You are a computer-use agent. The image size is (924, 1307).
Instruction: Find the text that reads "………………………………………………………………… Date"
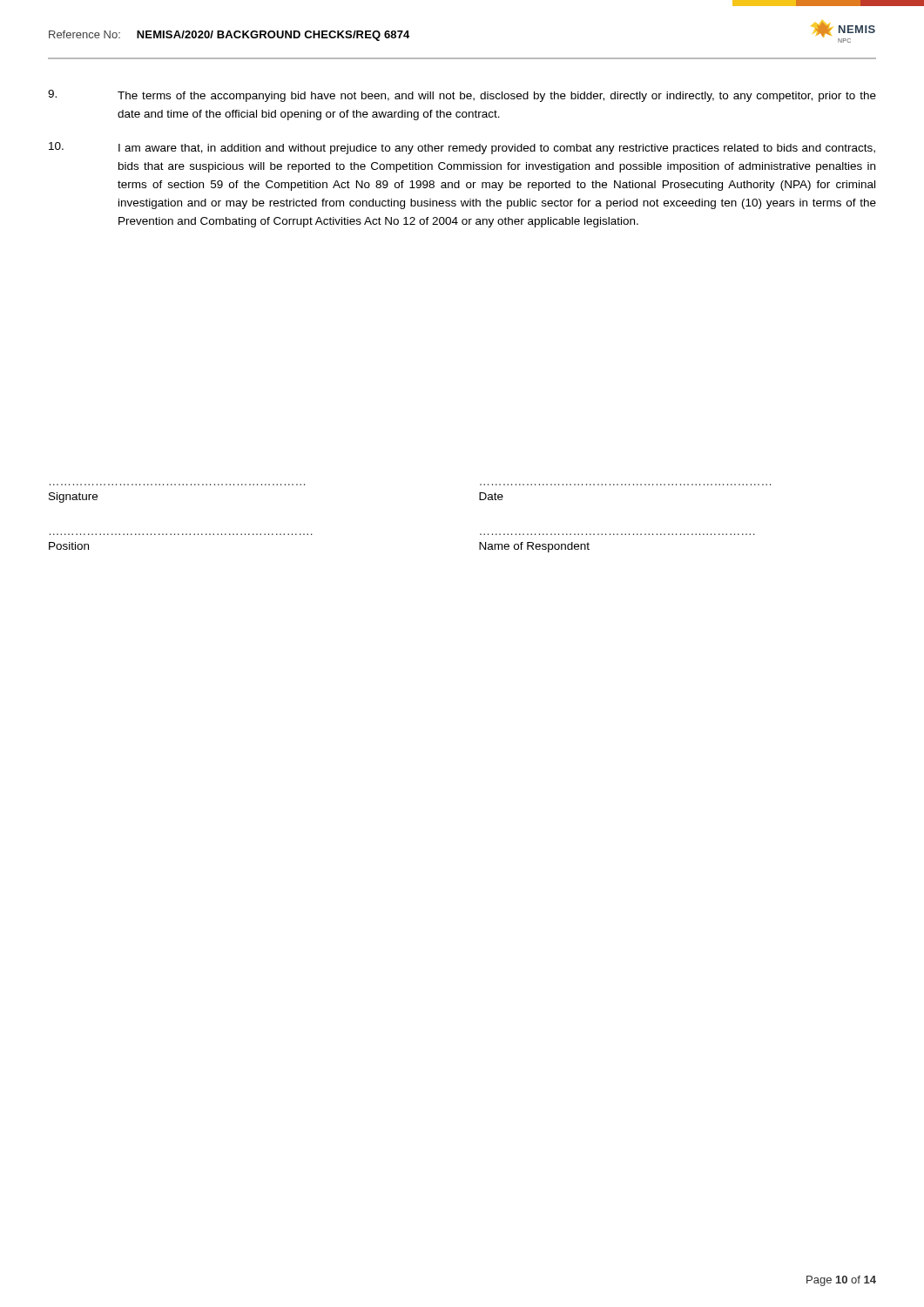pos(677,489)
